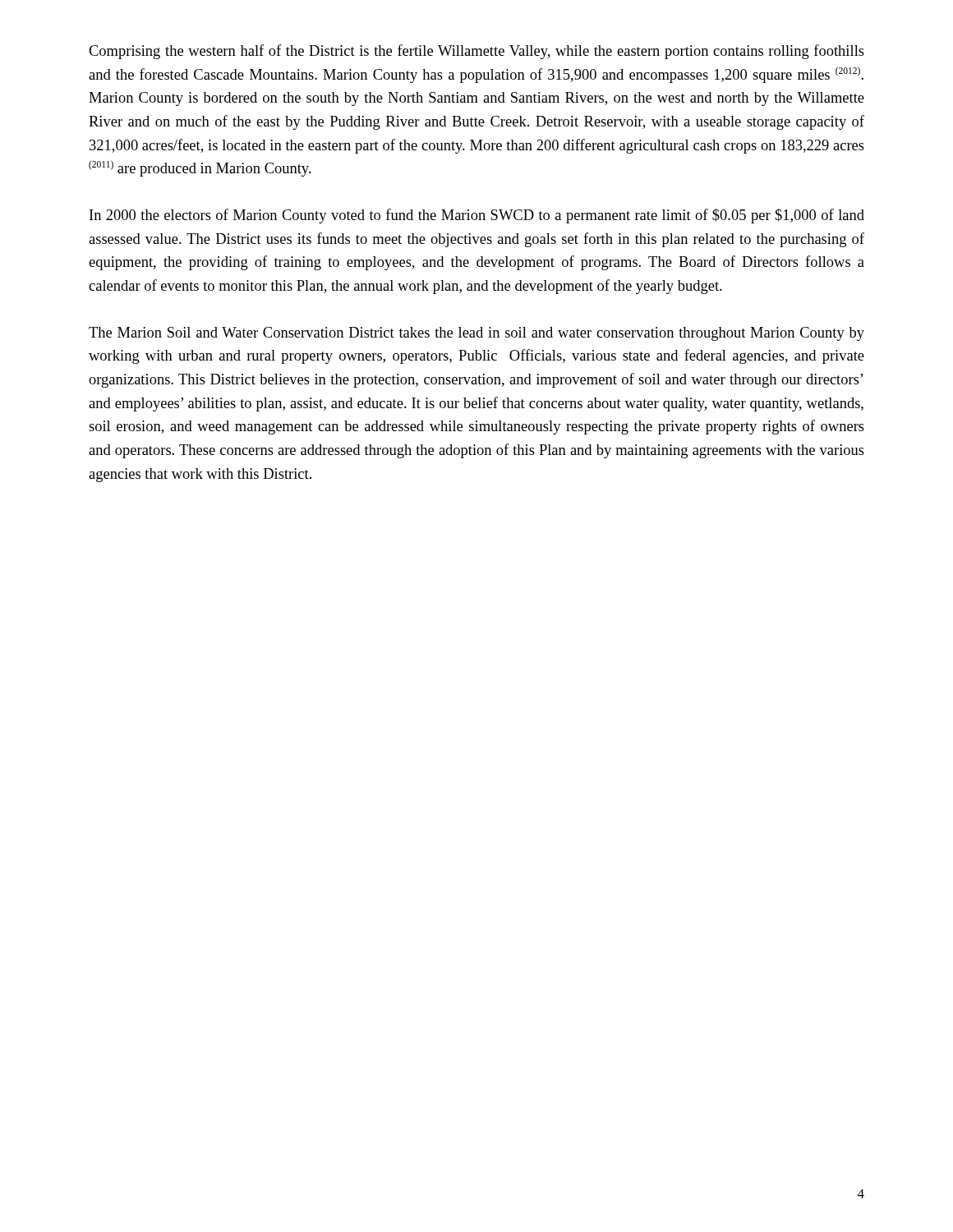Screen dimensions: 1232x953
Task: Where is the passage that starts "In 2000 the electors of Marion County"?
Action: pos(476,251)
